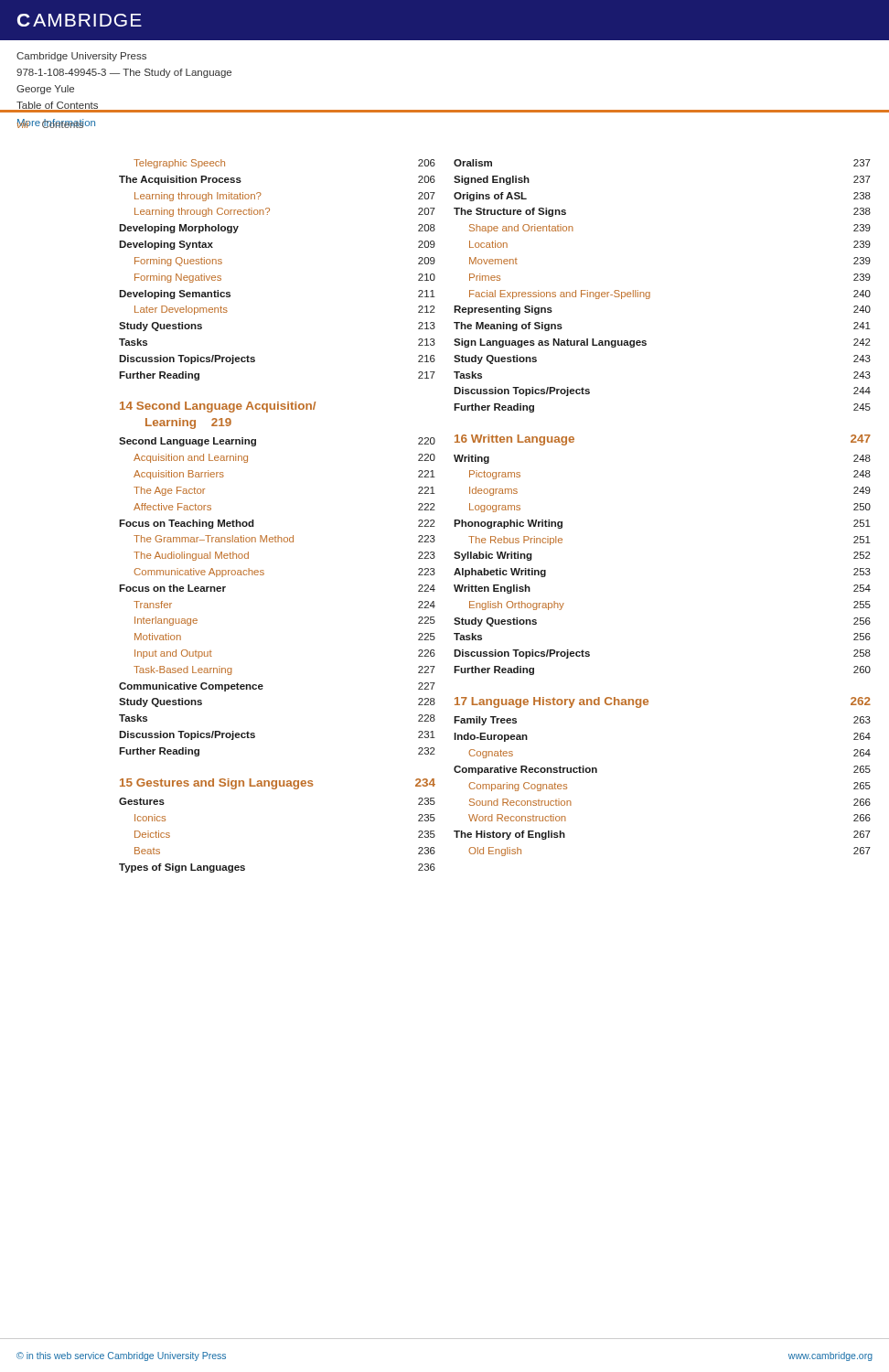This screenshot has width=889, height=1372.
Task: Click on the list item that says "Beats 236"
Action: tap(146, 850)
